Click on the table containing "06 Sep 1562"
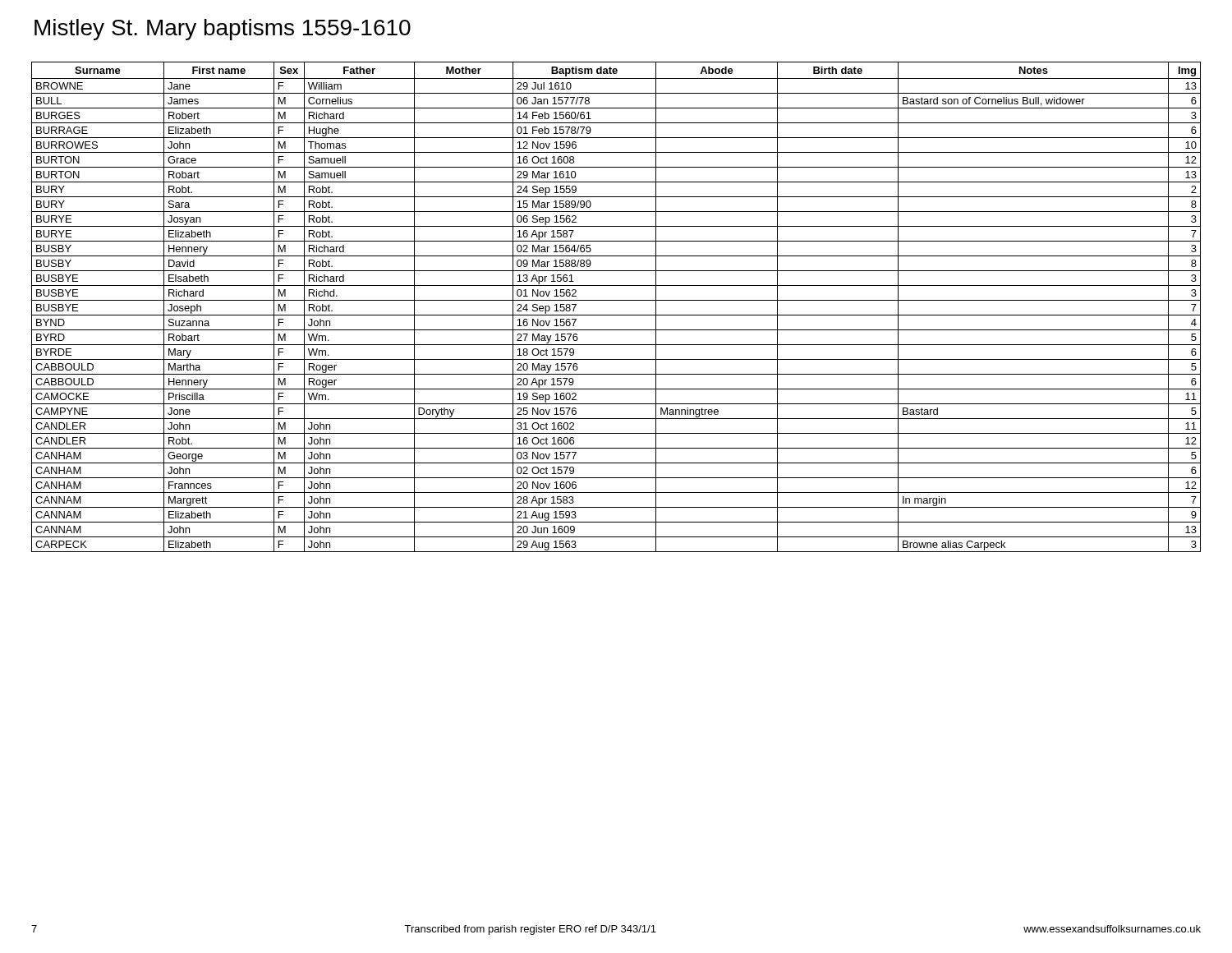Screen dimensions: 953x1232 click(x=616, y=307)
